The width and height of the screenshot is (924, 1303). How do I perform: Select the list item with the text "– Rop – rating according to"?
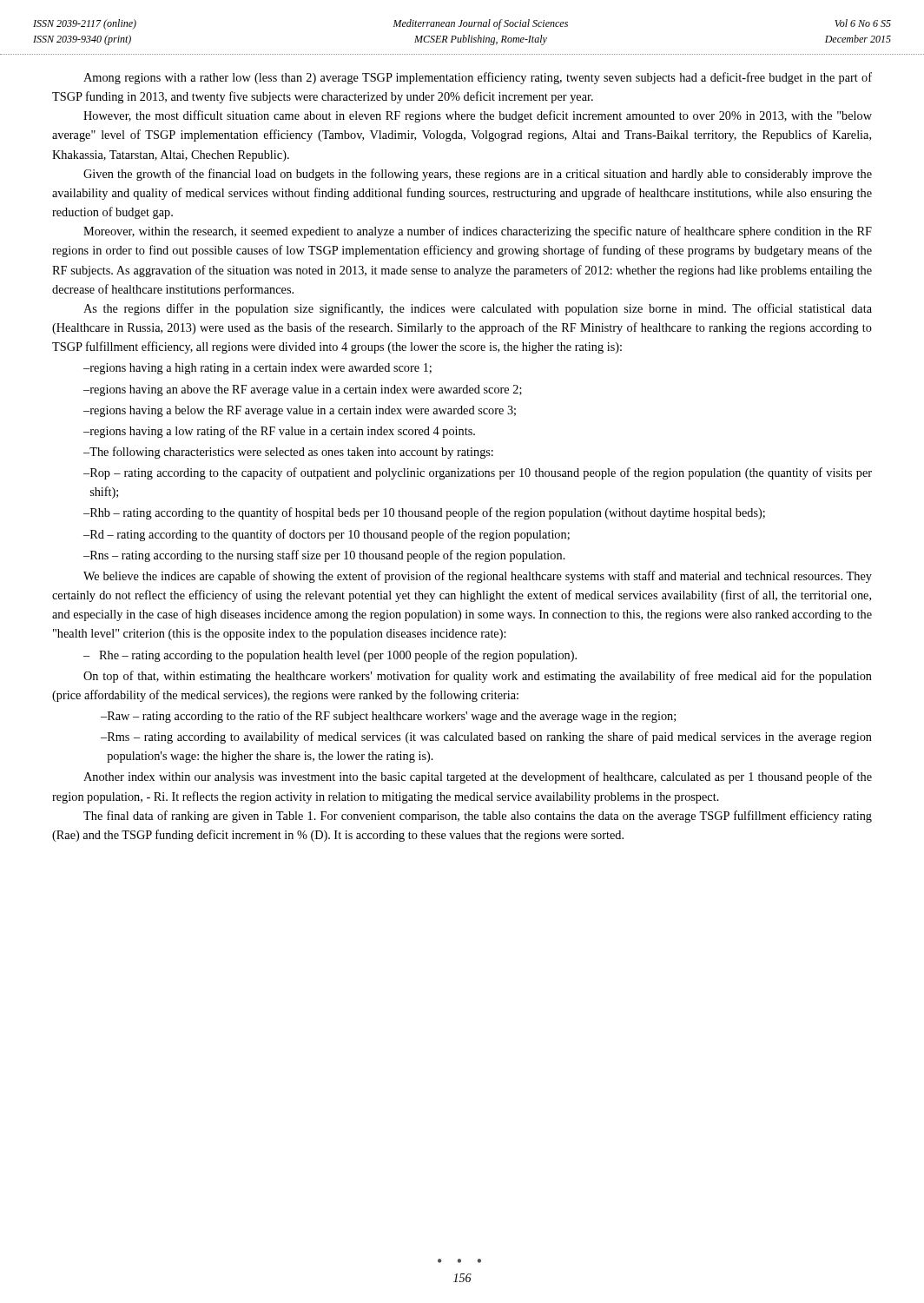[462, 482]
